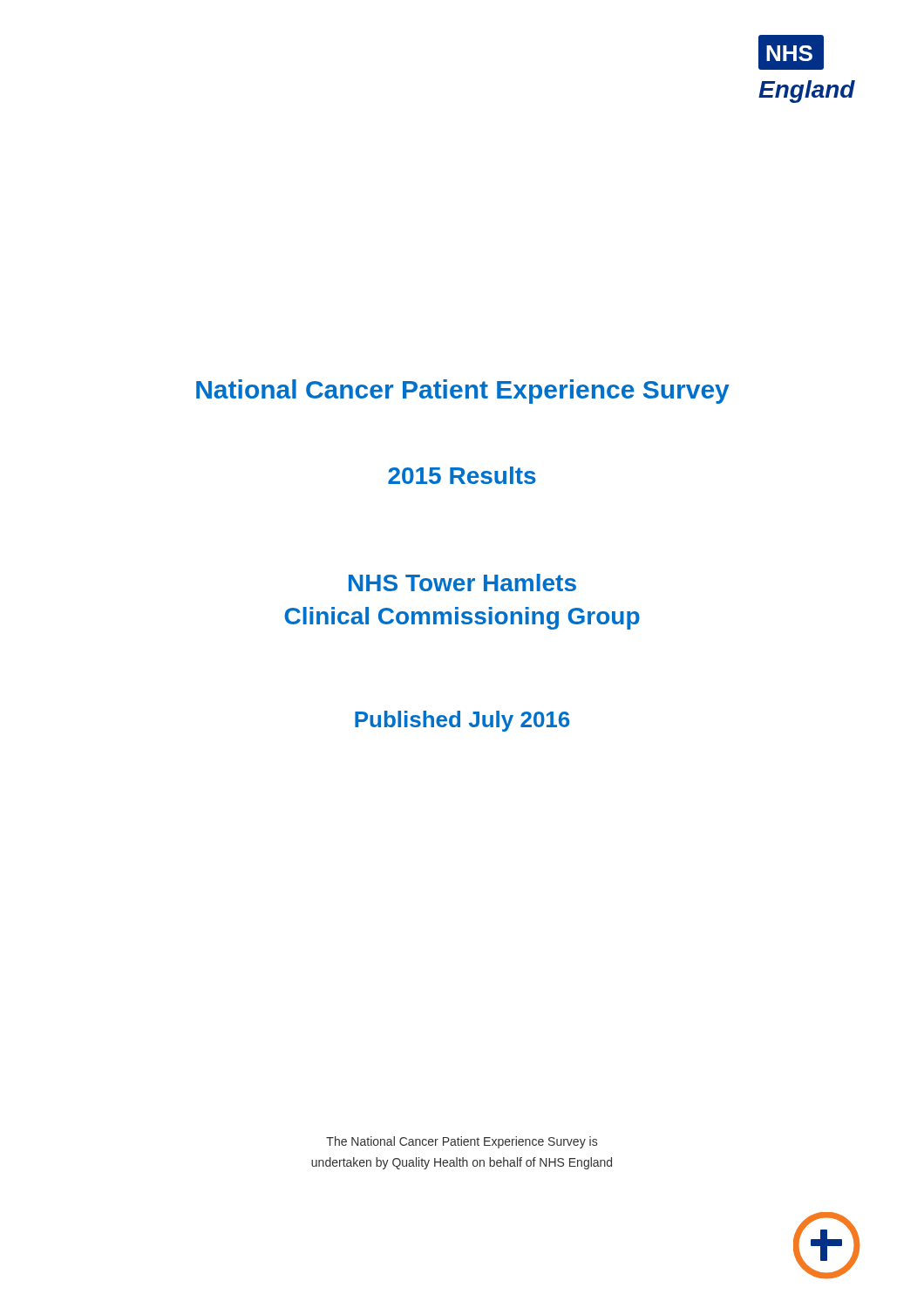Locate the title containing "Published July 2016"
This screenshot has width=924, height=1308.
pos(462,719)
